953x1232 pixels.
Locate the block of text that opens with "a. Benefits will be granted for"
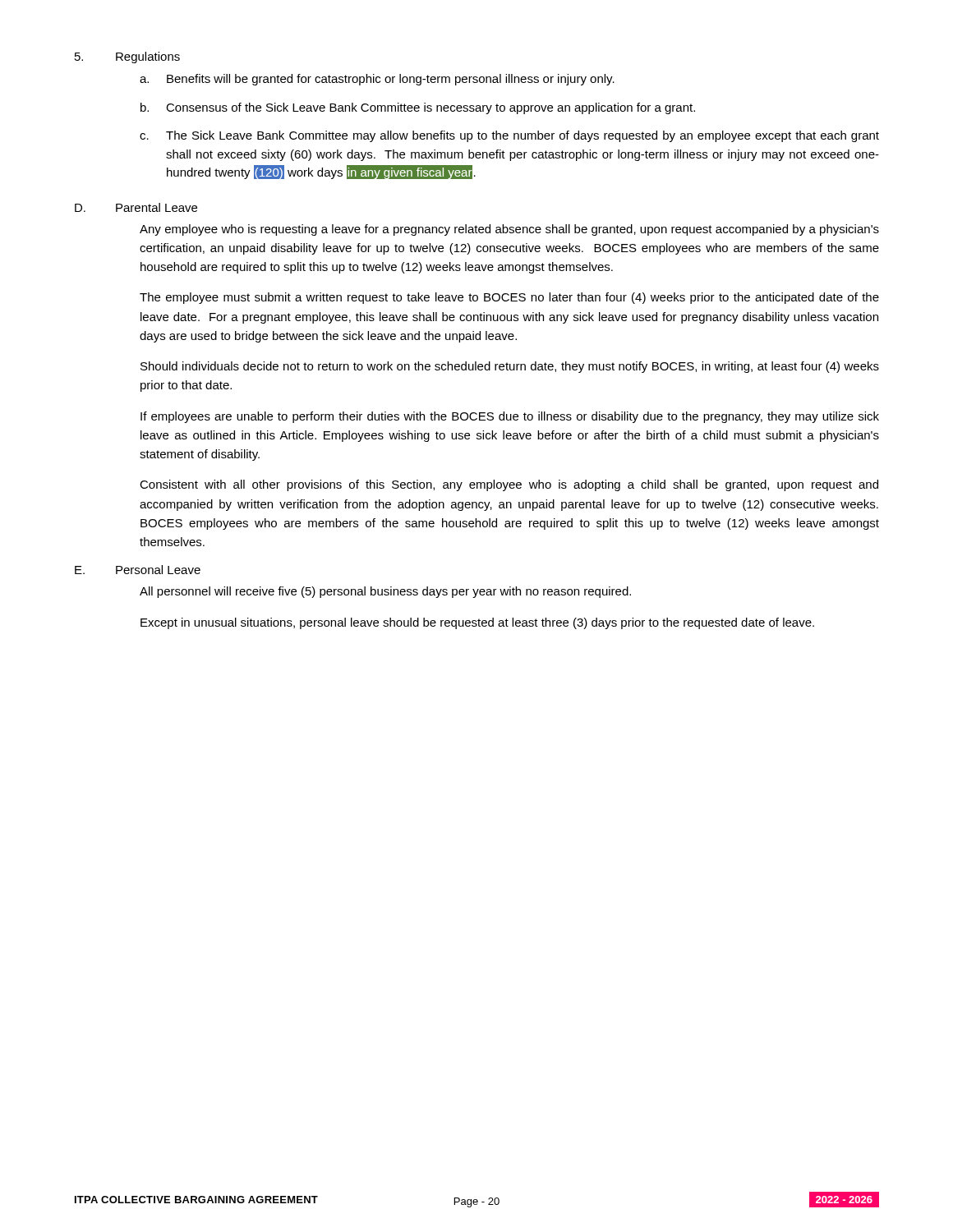509,79
